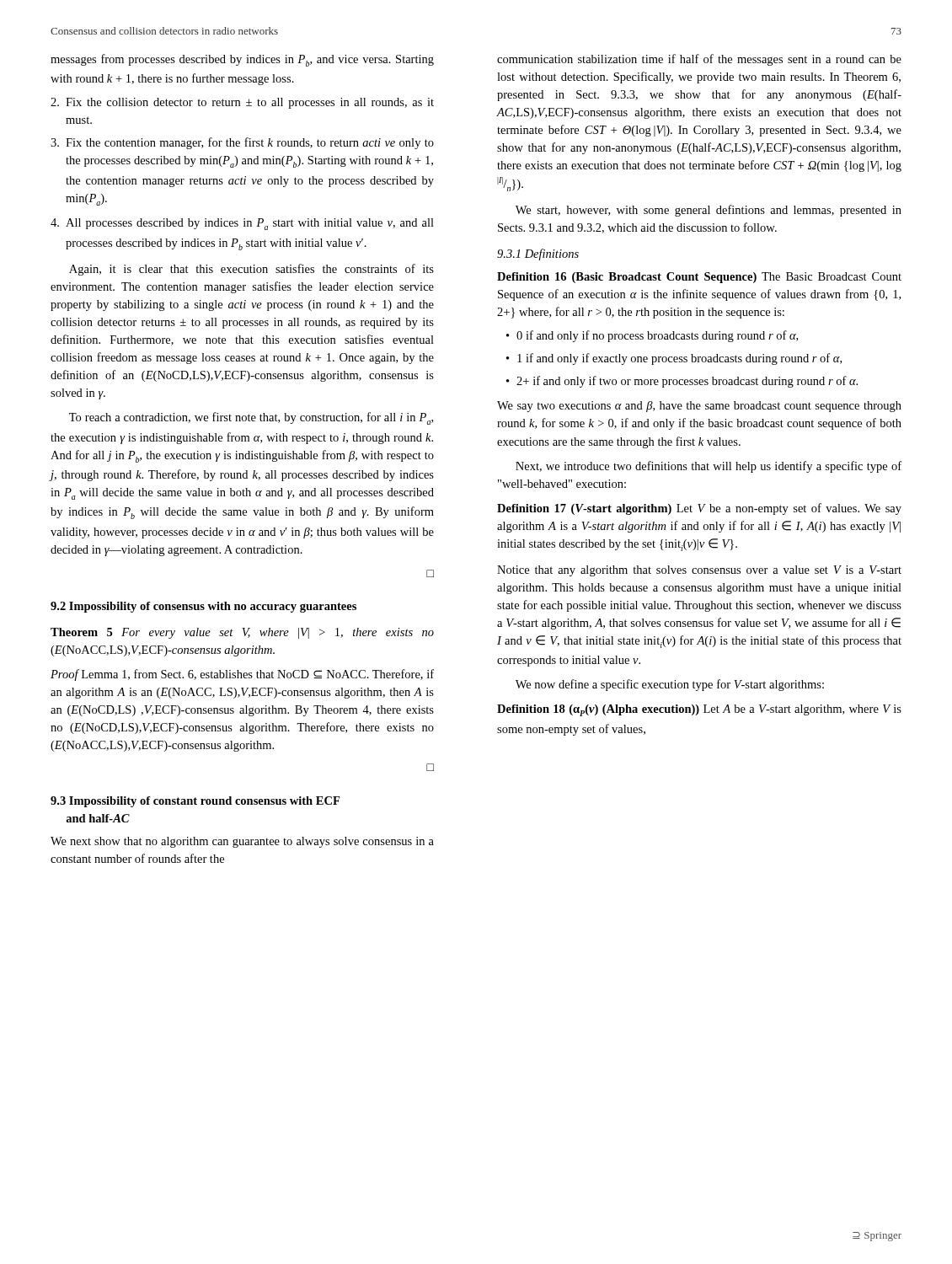The image size is (952, 1264).
Task: Point to the block beginning "• 0 if and only if"
Action: tap(652, 336)
